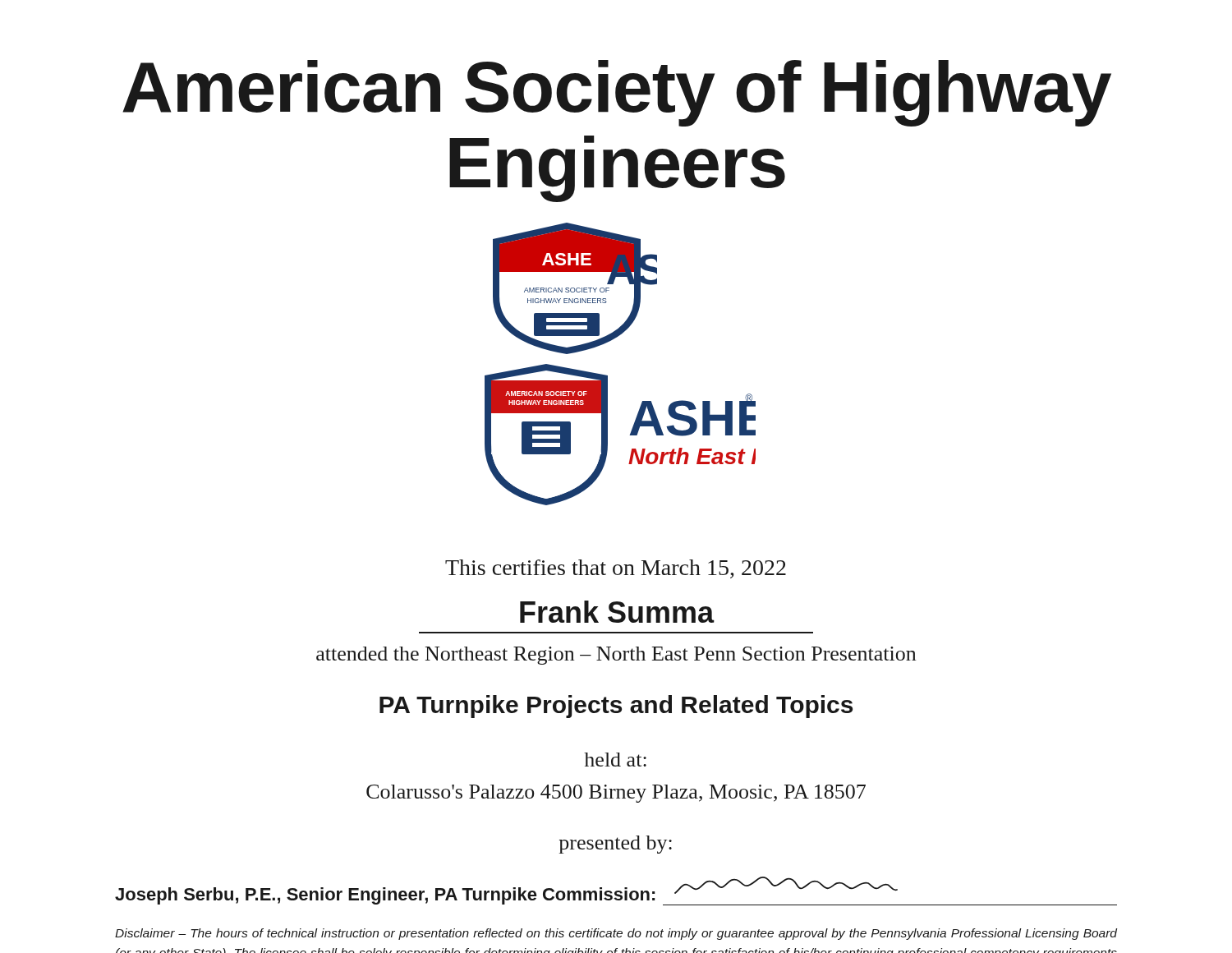The width and height of the screenshot is (1232, 953).
Task: Where is the section header that starts "PA Turnpike Projects and Related"?
Action: 616,704
